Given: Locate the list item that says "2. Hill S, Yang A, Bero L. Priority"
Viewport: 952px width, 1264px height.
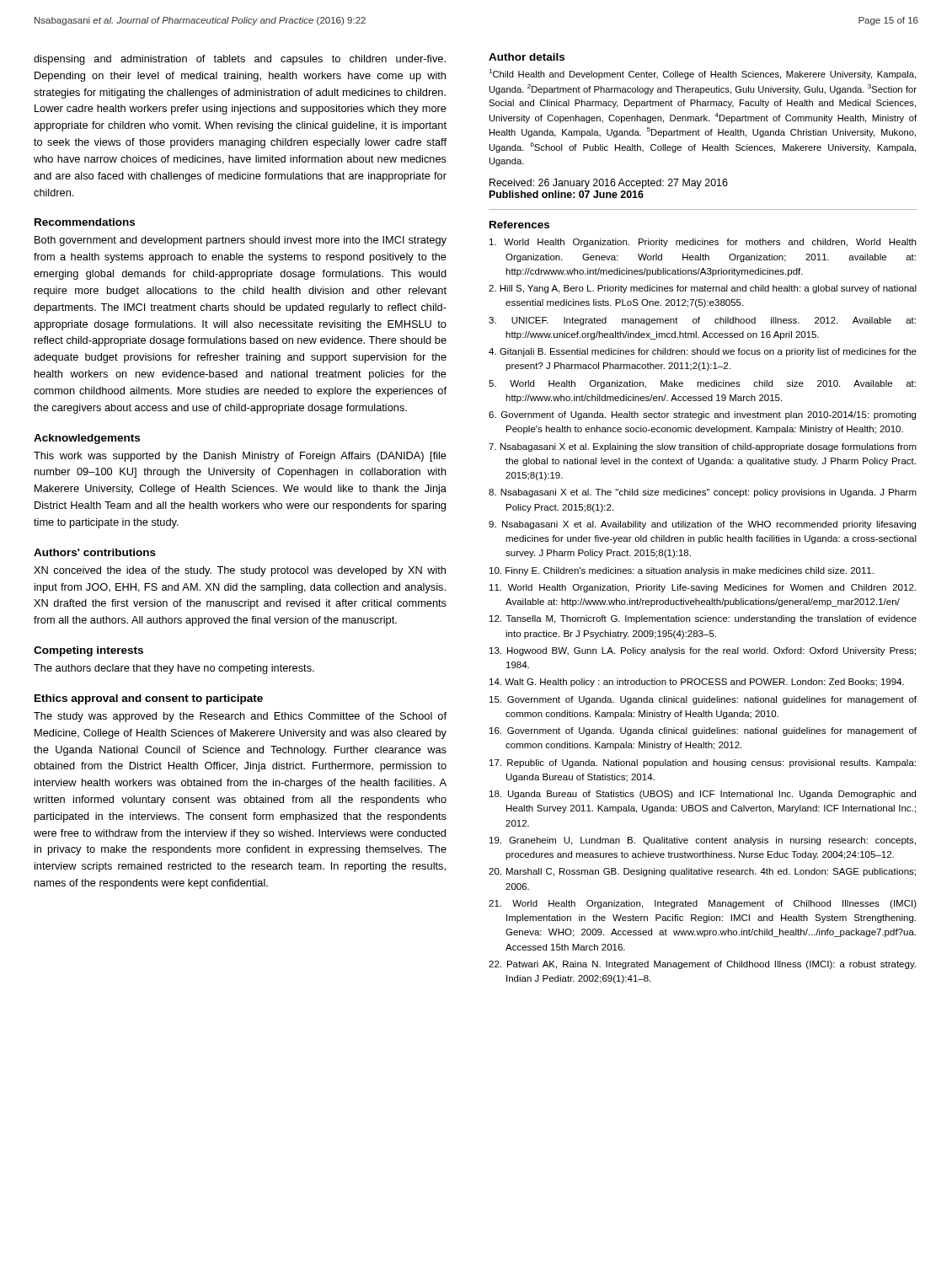Looking at the screenshot, I should coord(703,295).
